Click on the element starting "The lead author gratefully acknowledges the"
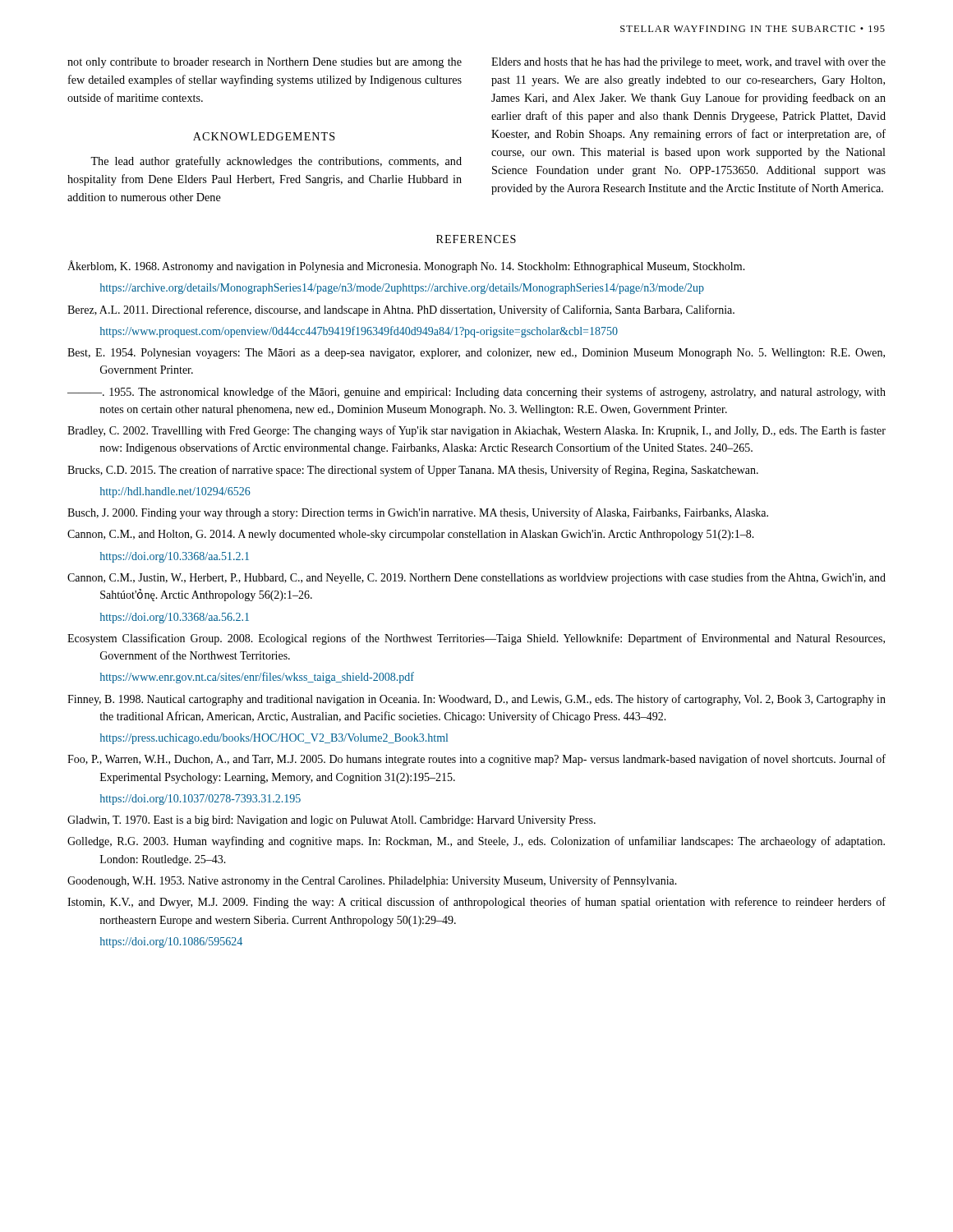Viewport: 953px width, 1232px height. pos(265,179)
